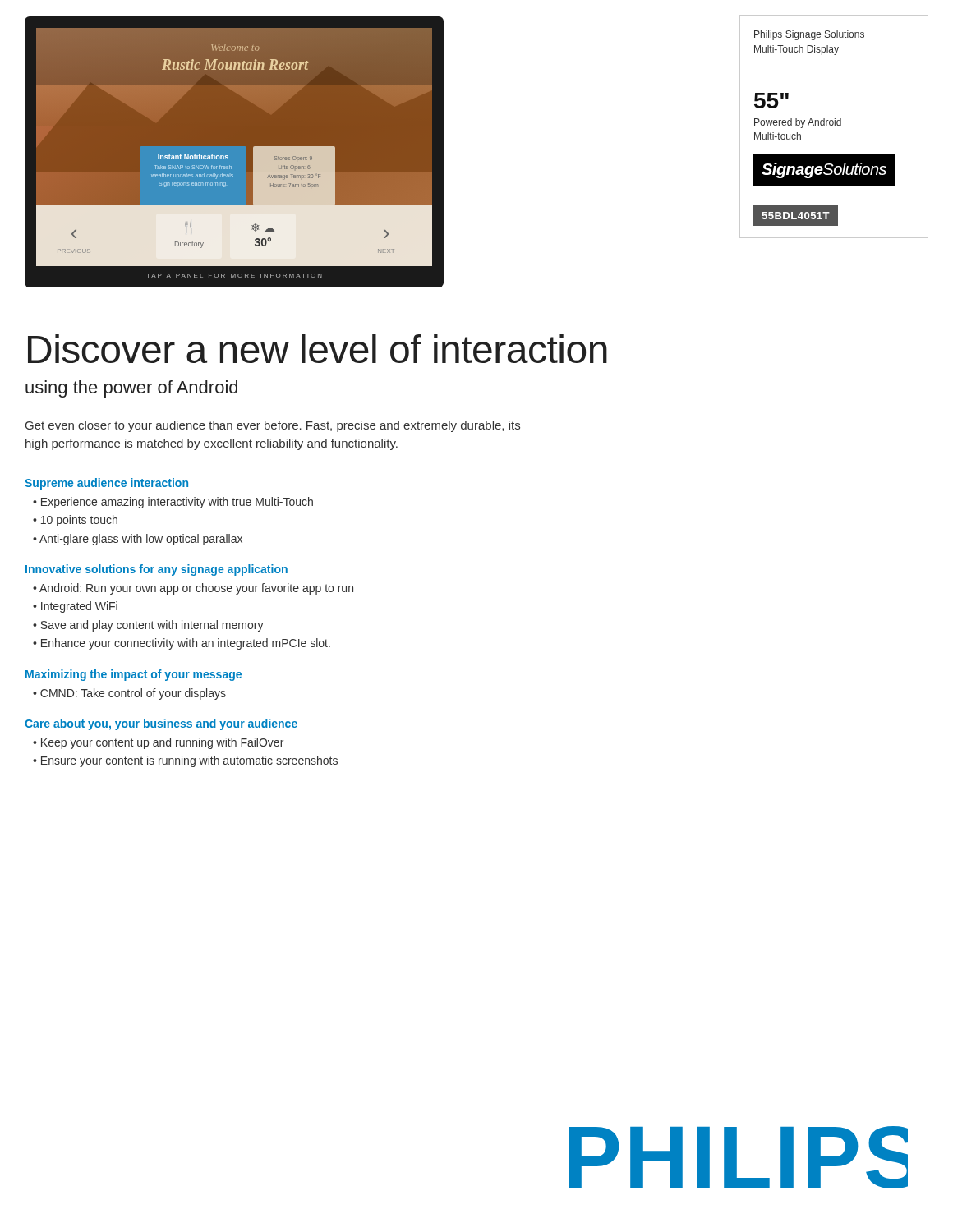Click on the section header with the text "Care about you, your"
The height and width of the screenshot is (1232, 953).
[x=161, y=723]
